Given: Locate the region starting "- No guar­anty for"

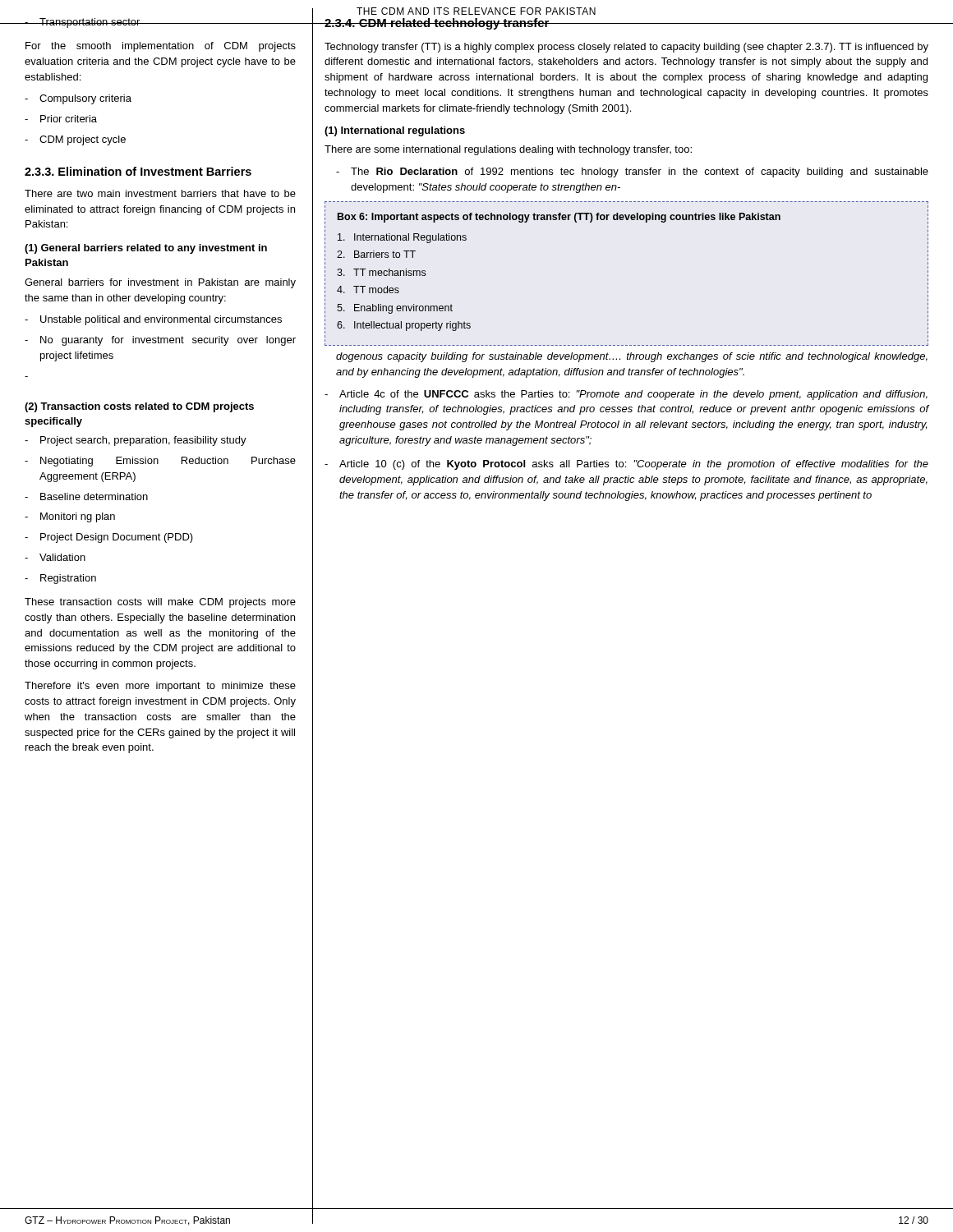Looking at the screenshot, I should click(160, 348).
